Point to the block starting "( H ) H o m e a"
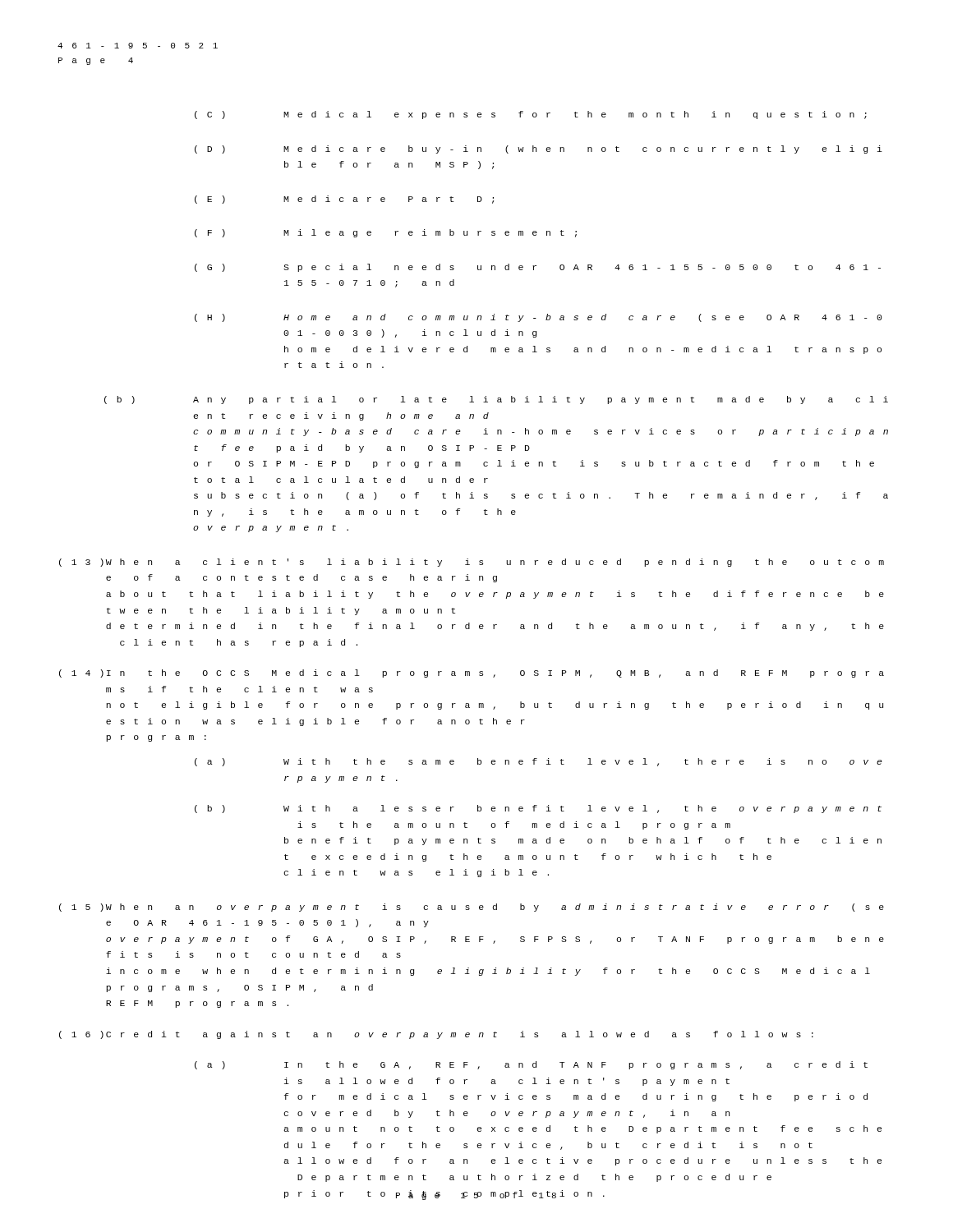This screenshot has width=953, height=1232. pyautogui.click(x=544, y=342)
